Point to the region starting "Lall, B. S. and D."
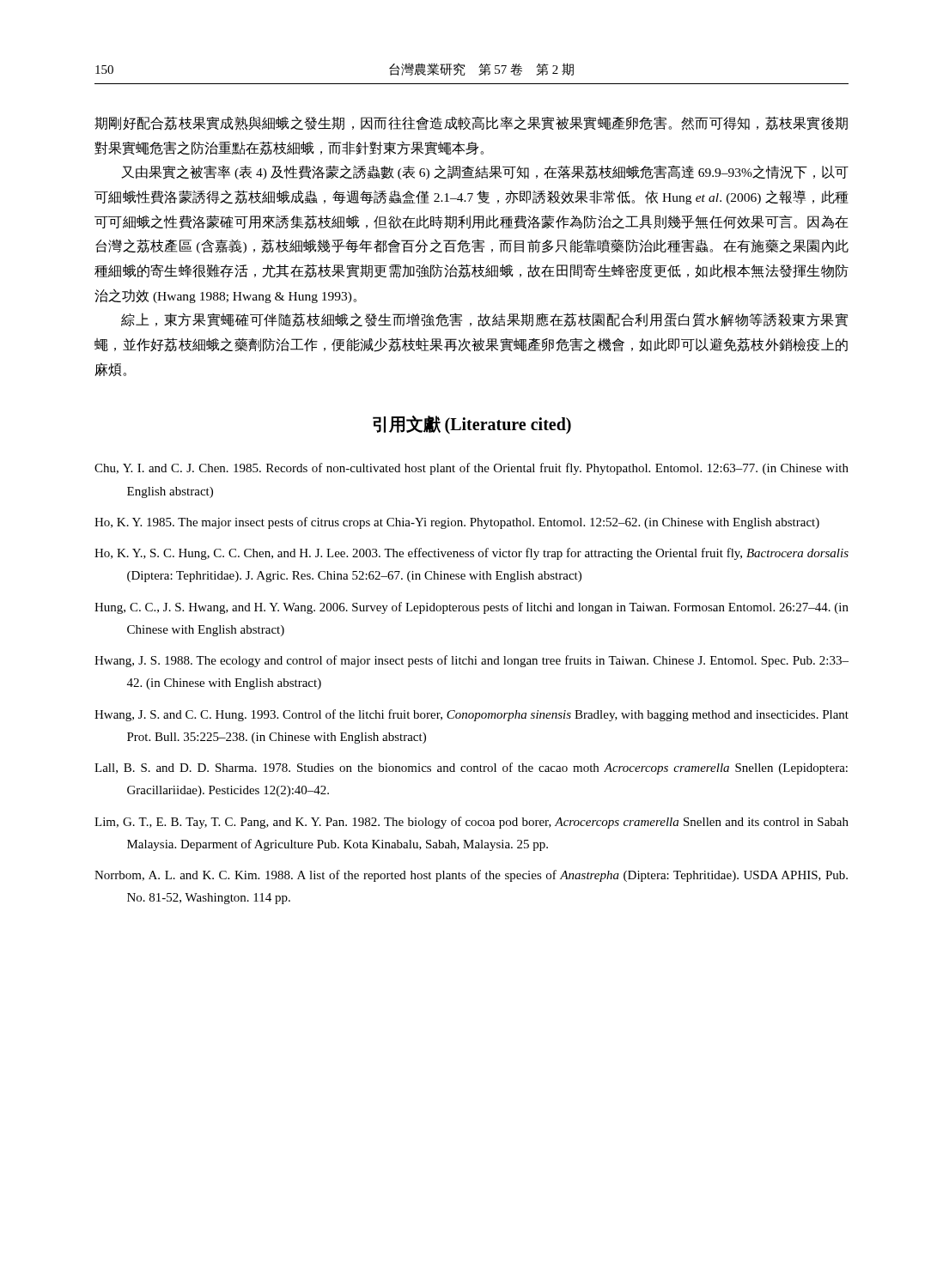943x1288 pixels. (472, 779)
